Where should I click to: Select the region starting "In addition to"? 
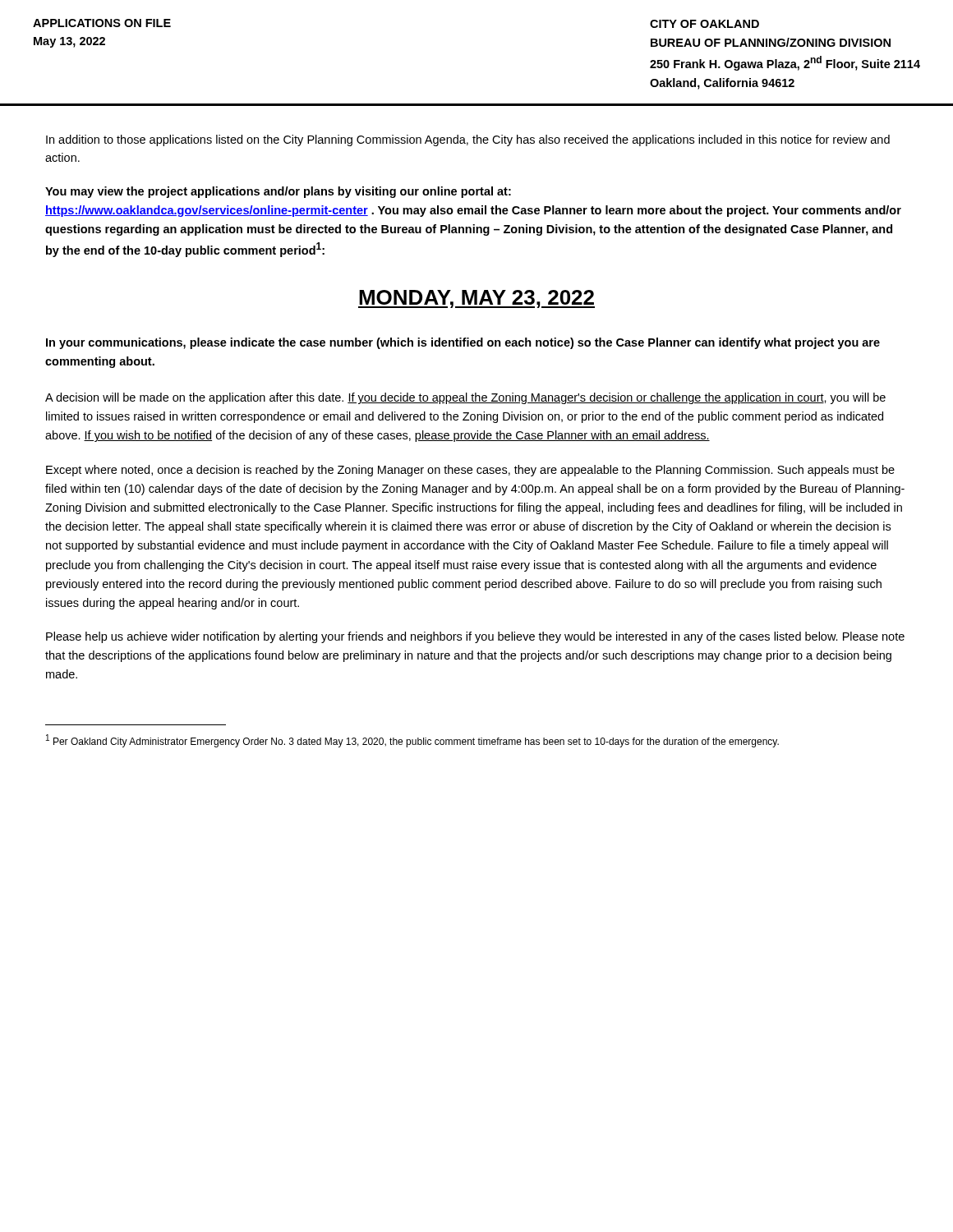pyautogui.click(x=468, y=149)
